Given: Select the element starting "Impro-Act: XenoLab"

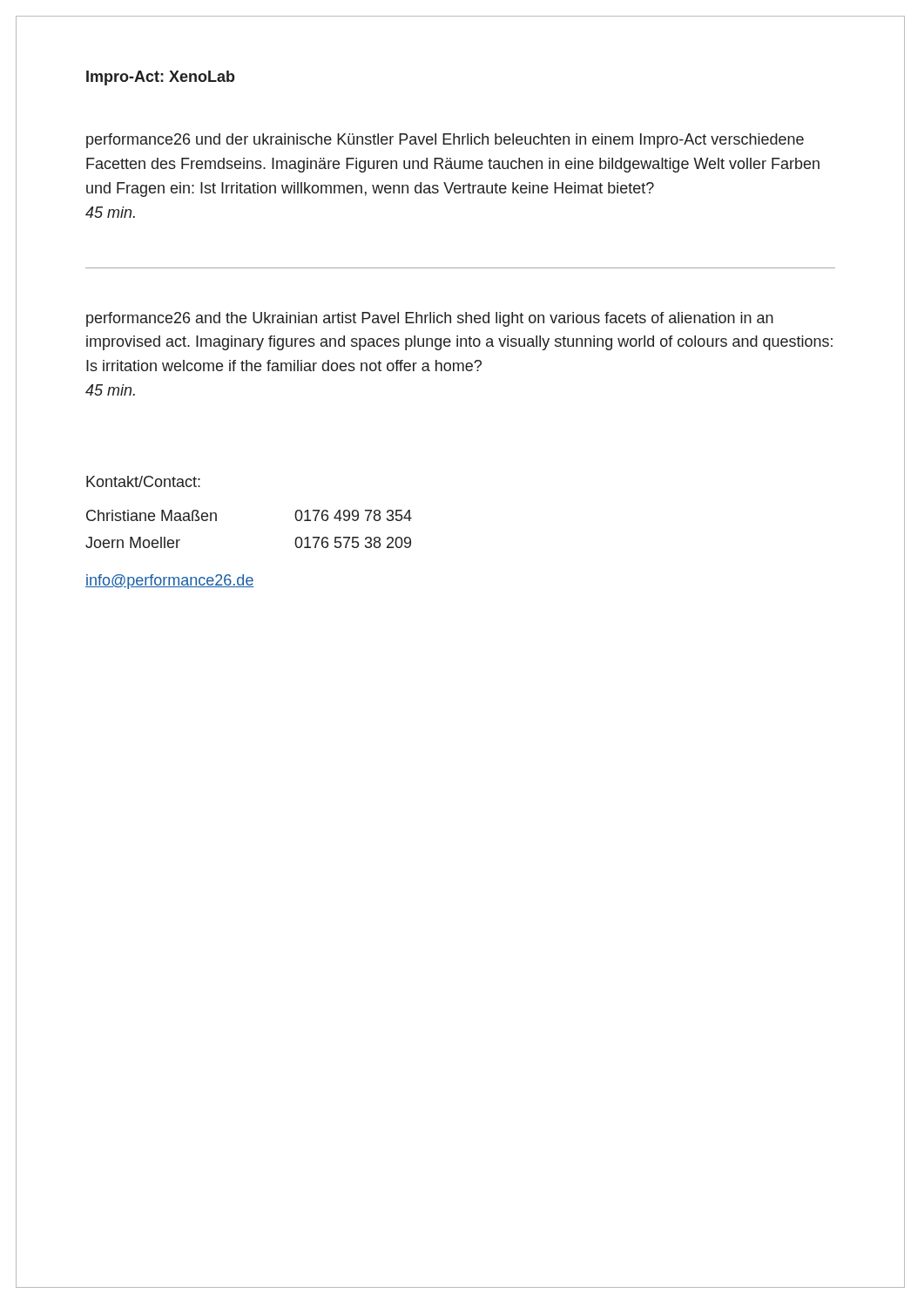Looking at the screenshot, I should (160, 77).
